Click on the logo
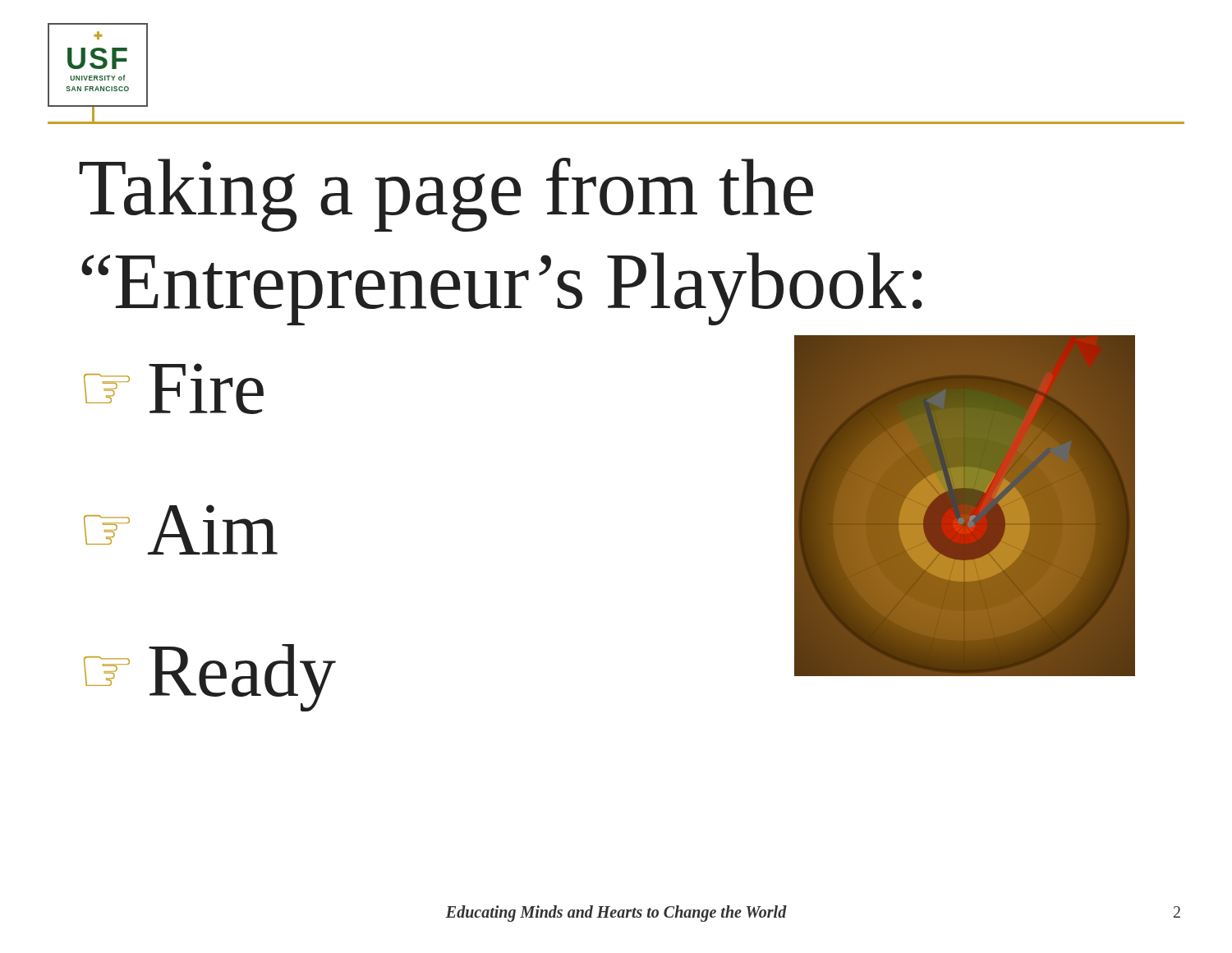 [98, 65]
